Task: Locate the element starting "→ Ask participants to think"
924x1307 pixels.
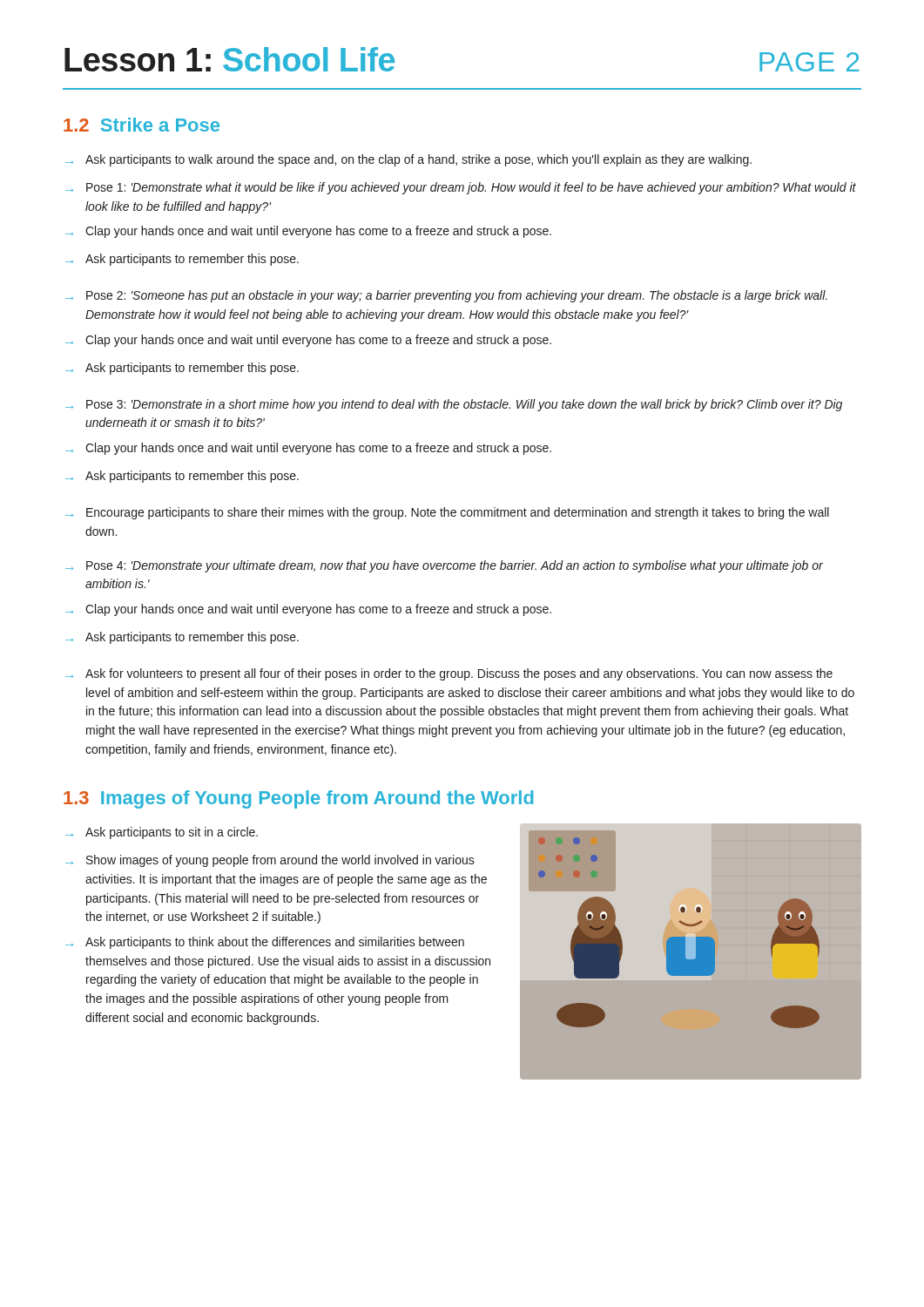Action: [279, 980]
